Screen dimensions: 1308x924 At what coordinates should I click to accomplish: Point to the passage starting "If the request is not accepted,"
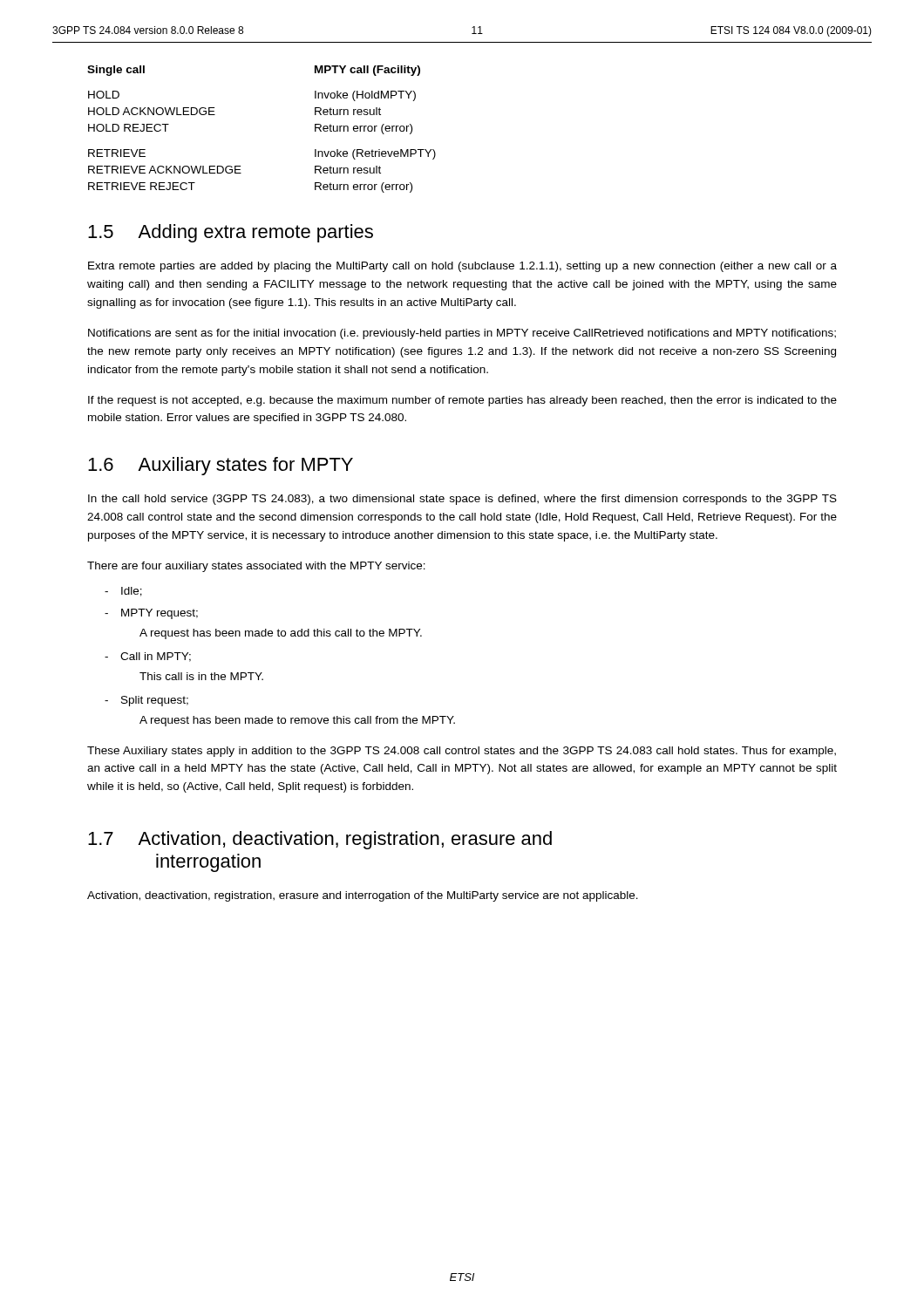(462, 409)
